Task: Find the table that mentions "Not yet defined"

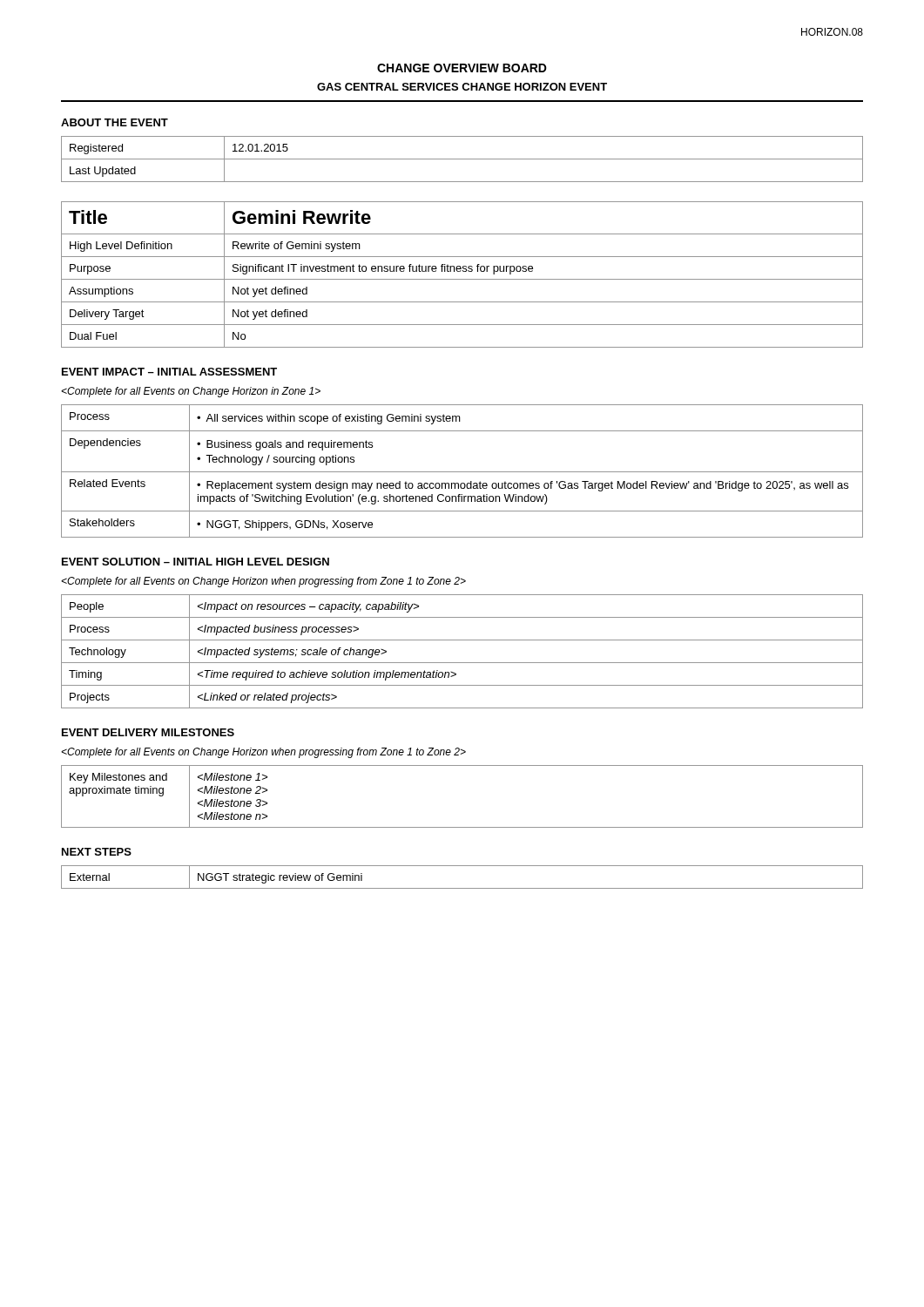Action: tap(462, 274)
